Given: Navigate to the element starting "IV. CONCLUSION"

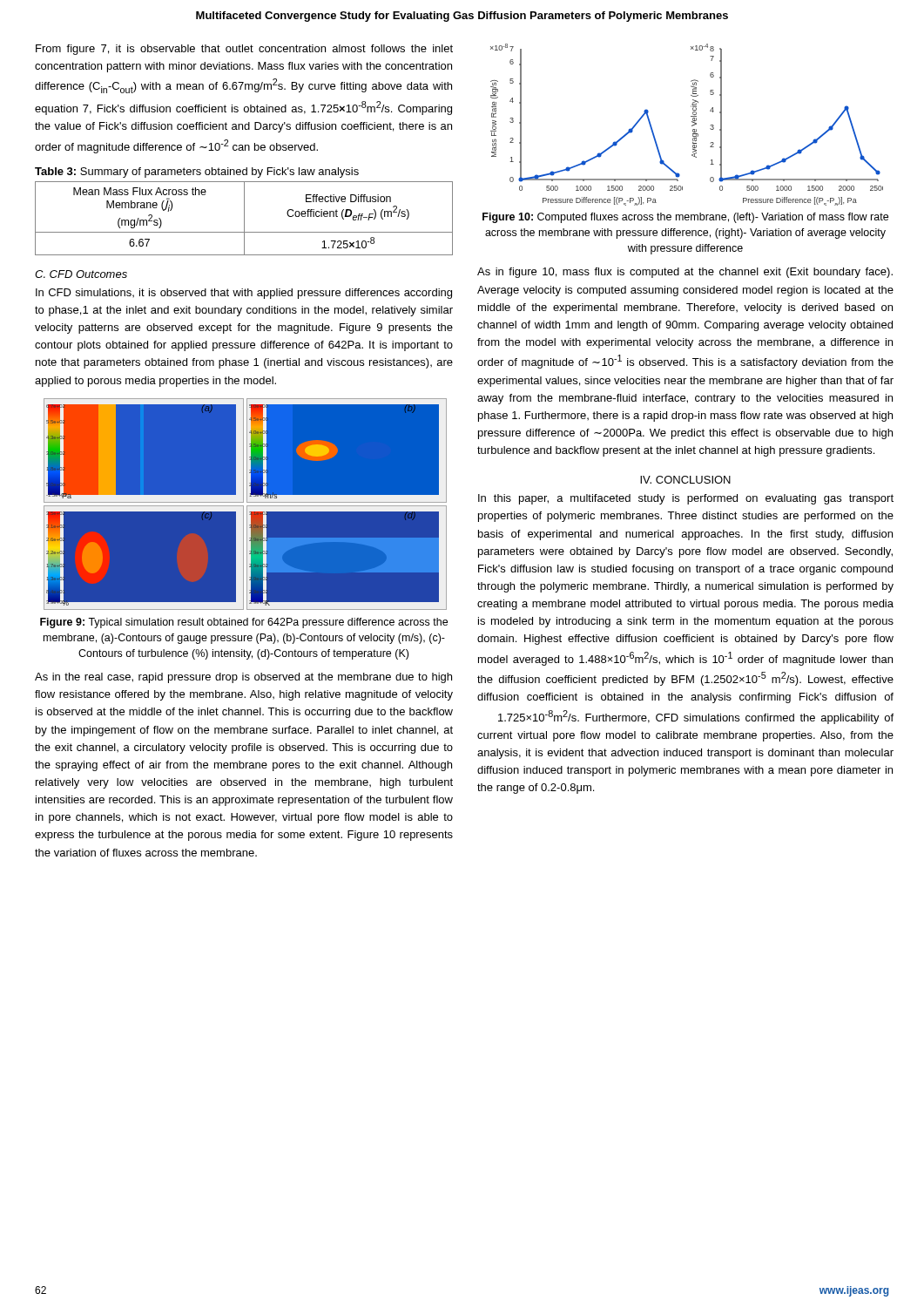Looking at the screenshot, I should tap(685, 480).
